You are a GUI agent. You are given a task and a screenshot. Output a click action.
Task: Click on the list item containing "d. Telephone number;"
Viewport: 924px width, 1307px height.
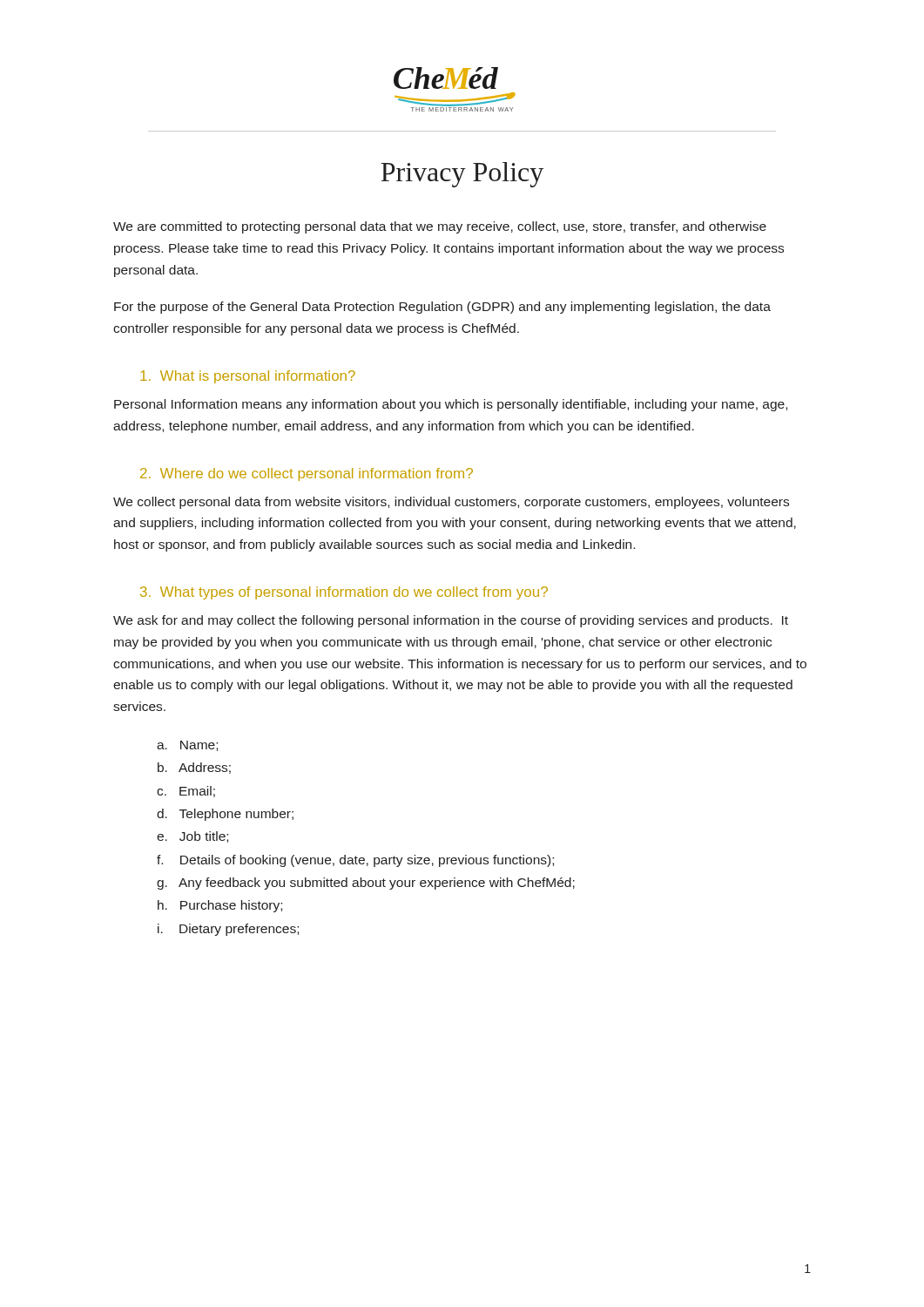(226, 813)
